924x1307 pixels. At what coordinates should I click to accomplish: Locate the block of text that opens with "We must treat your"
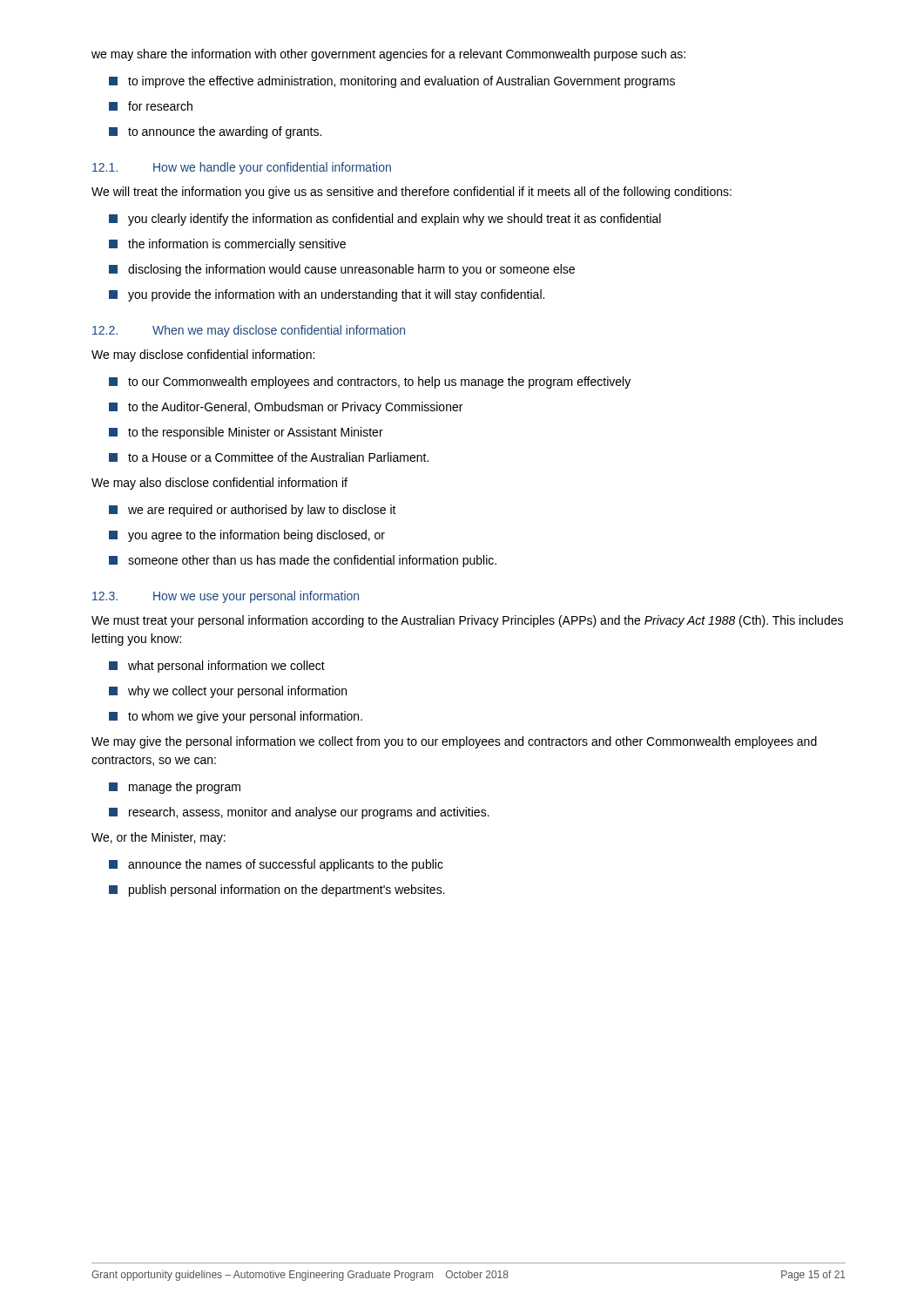coord(467,630)
